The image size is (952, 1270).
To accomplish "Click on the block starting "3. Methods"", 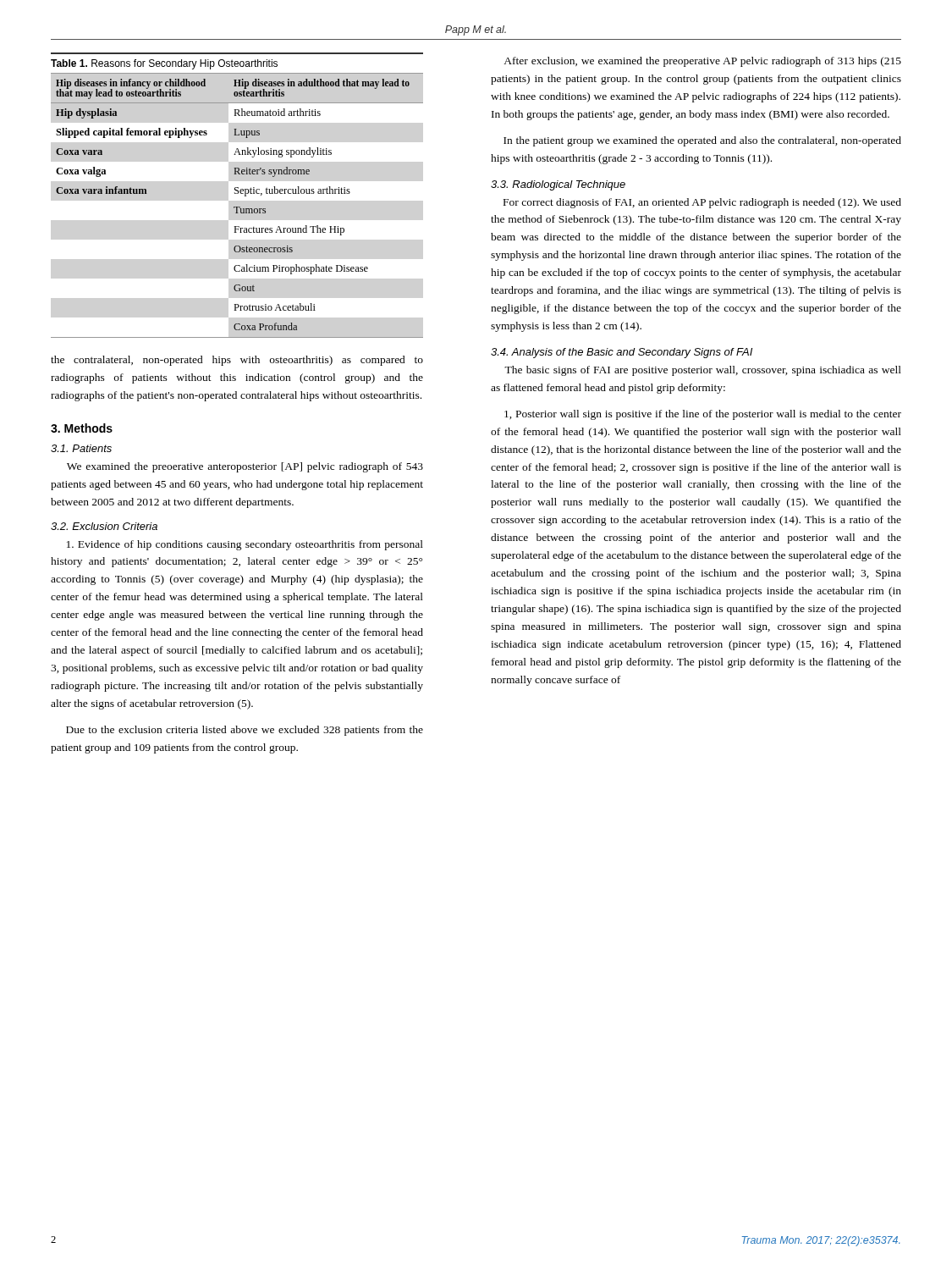I will [x=82, y=428].
